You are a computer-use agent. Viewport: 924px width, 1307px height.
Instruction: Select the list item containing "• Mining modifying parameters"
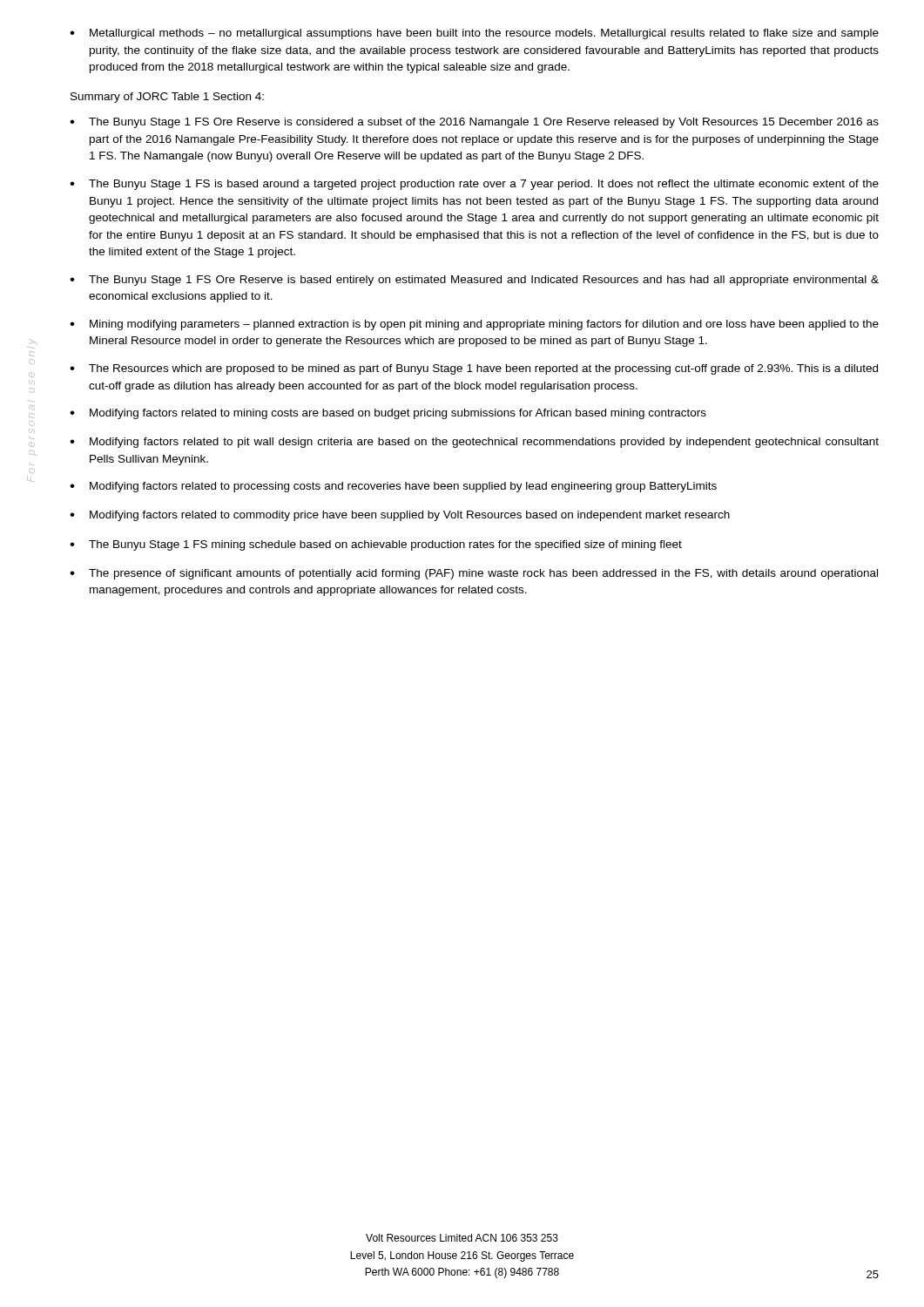(474, 332)
